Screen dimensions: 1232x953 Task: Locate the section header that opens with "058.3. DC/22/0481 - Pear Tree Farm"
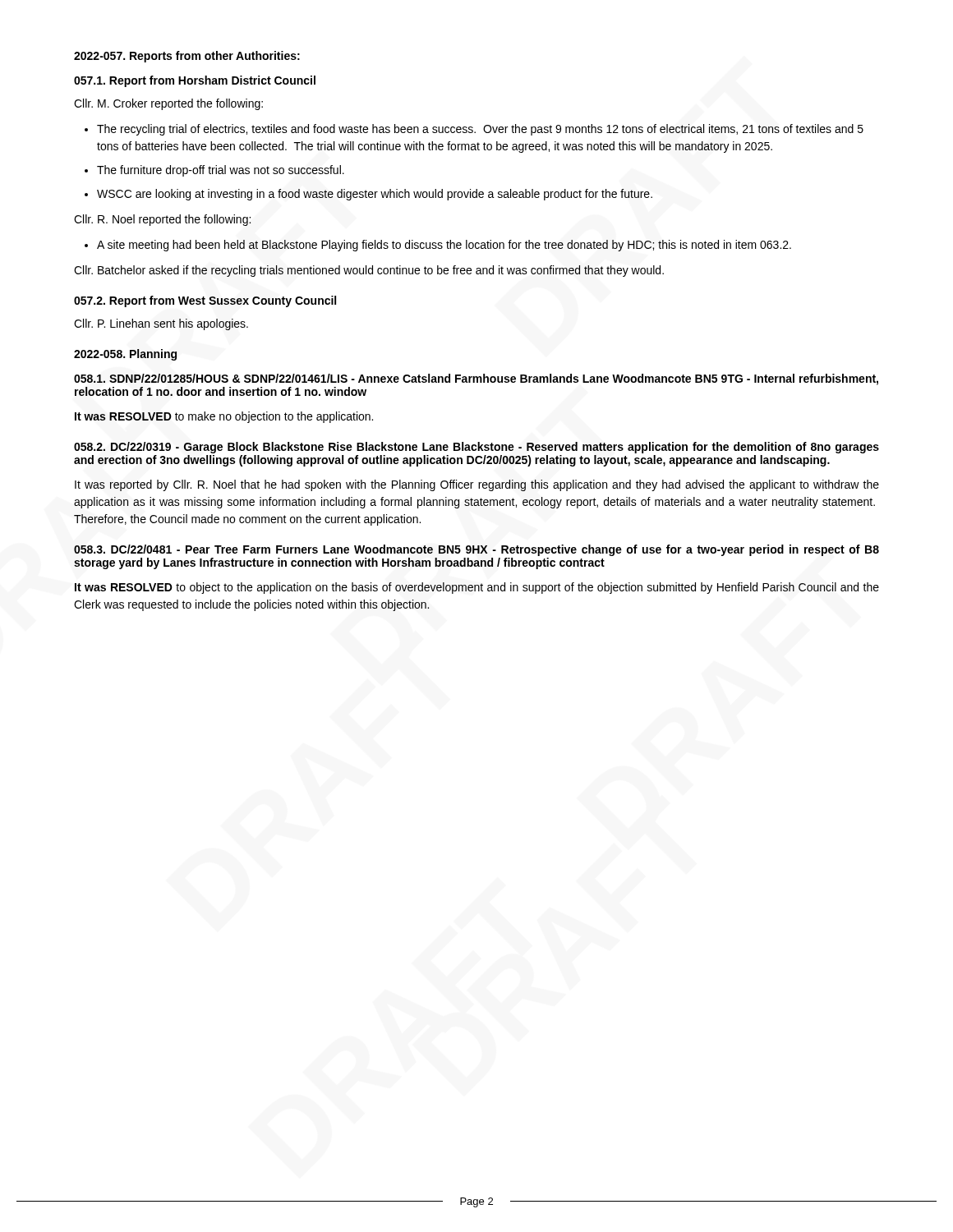[476, 556]
